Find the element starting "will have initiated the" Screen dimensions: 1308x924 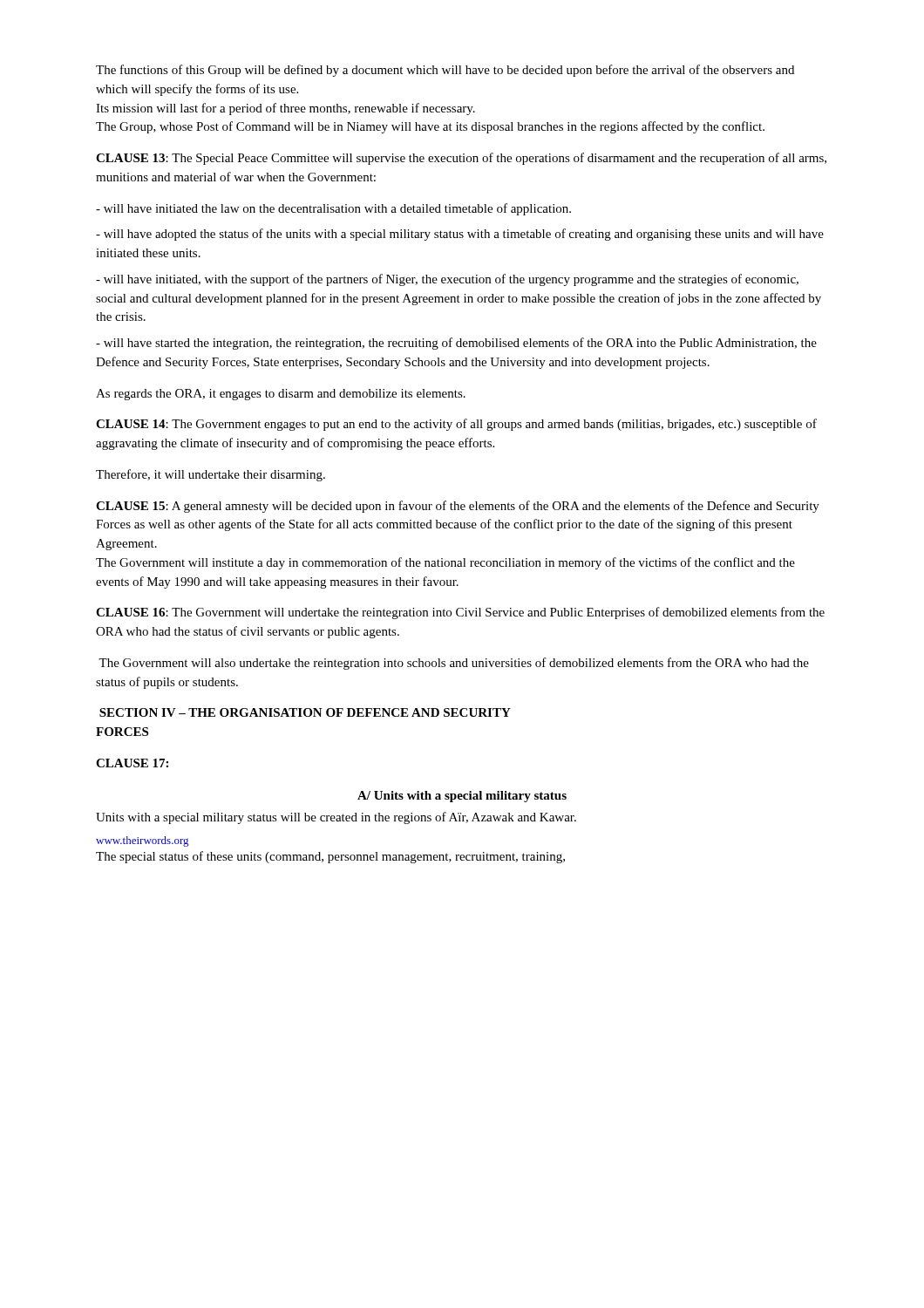pyautogui.click(x=334, y=208)
